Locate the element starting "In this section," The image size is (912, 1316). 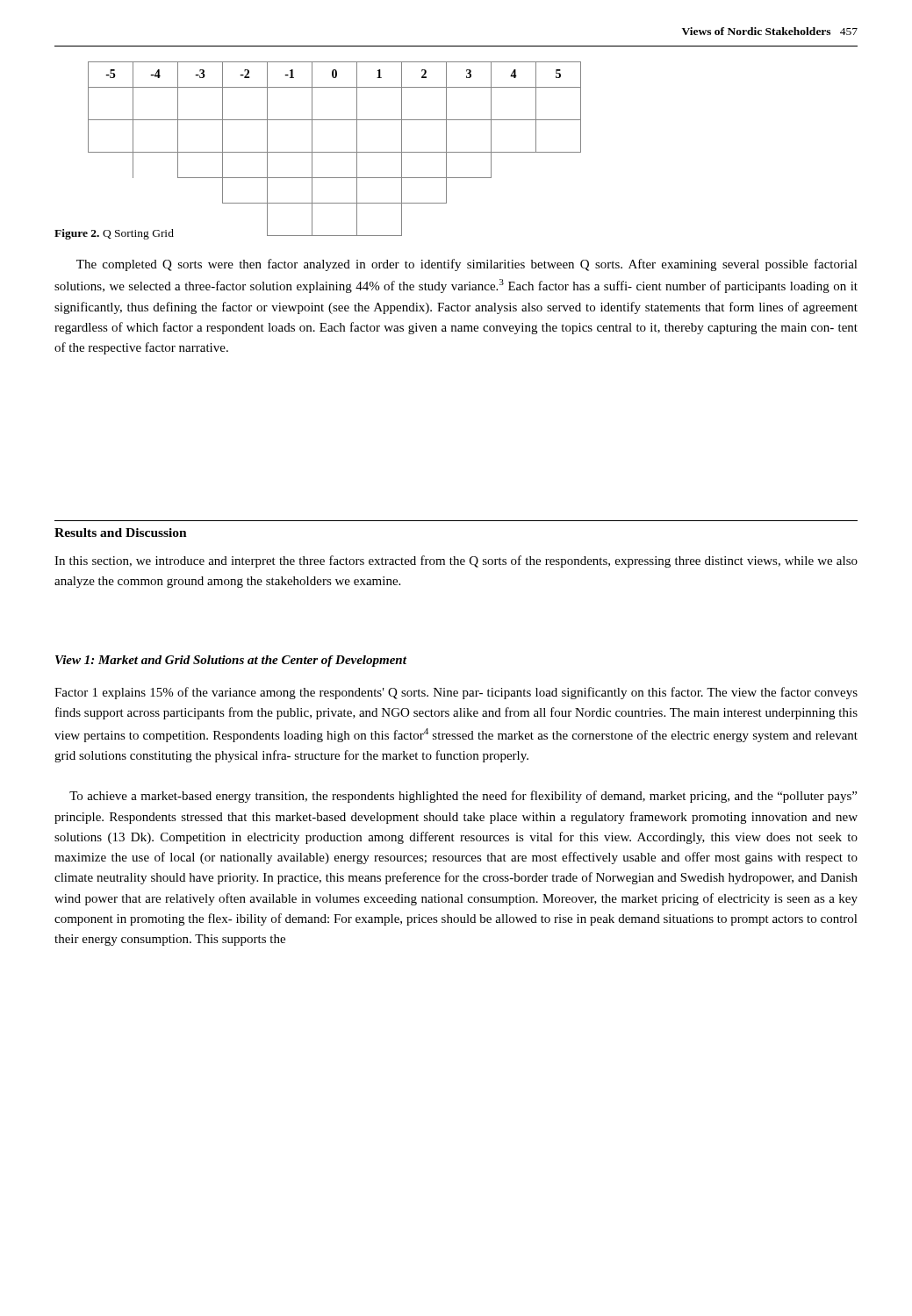[x=456, y=571]
